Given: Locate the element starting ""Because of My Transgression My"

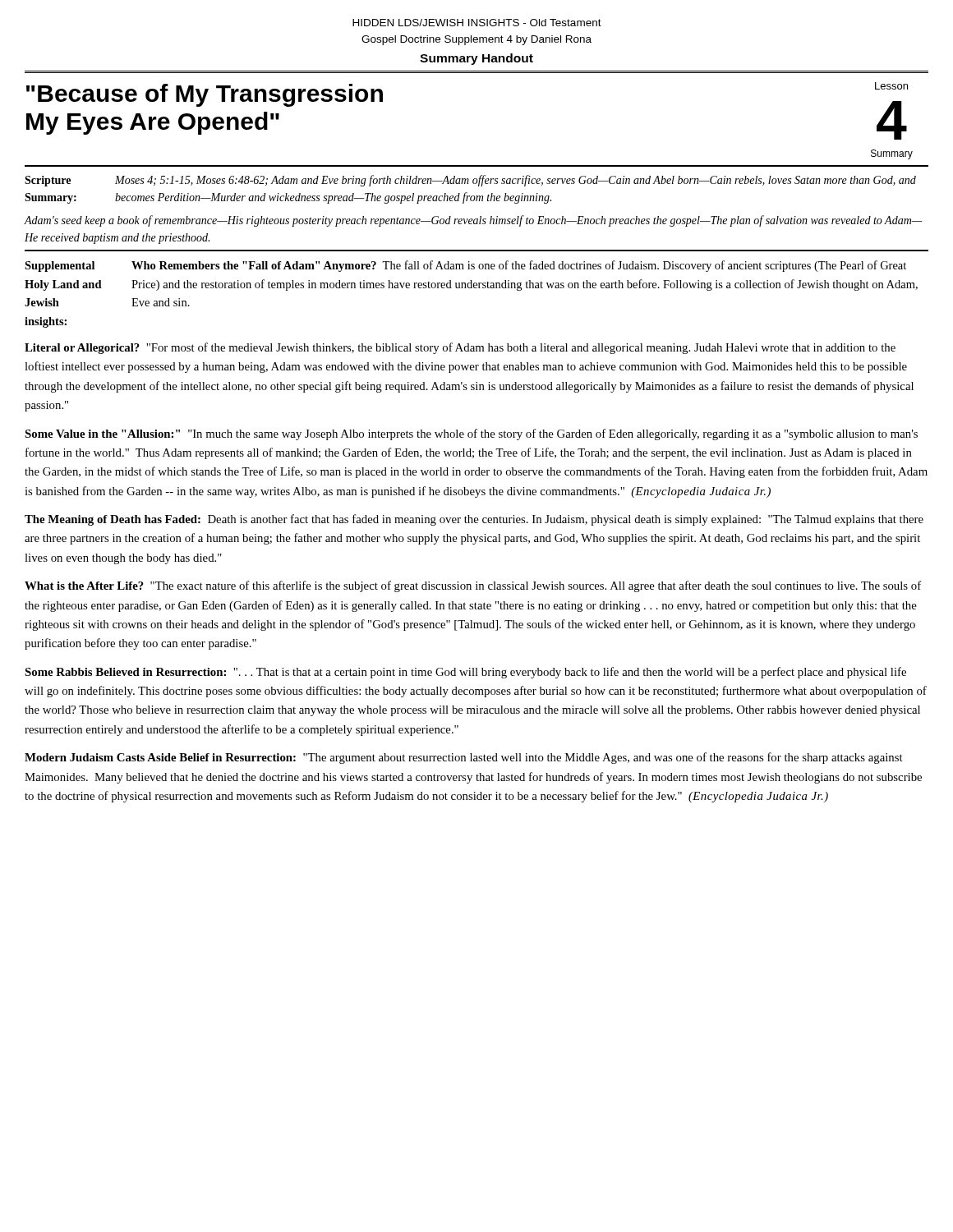Looking at the screenshot, I should tap(204, 107).
